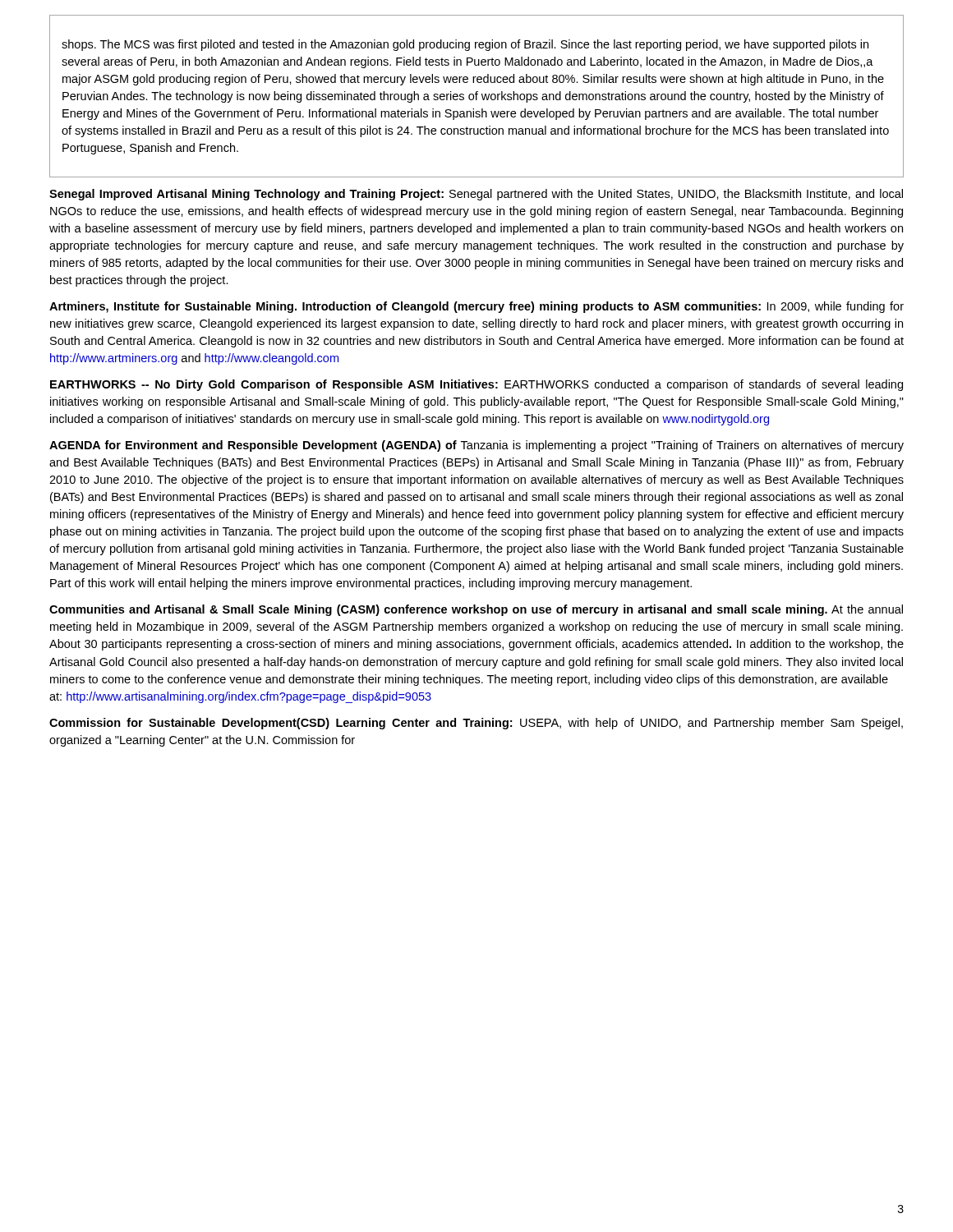Navigate to the text starting "Communities and Artisanal & Small Scale Mining"
This screenshot has width=953, height=1232.
point(476,653)
